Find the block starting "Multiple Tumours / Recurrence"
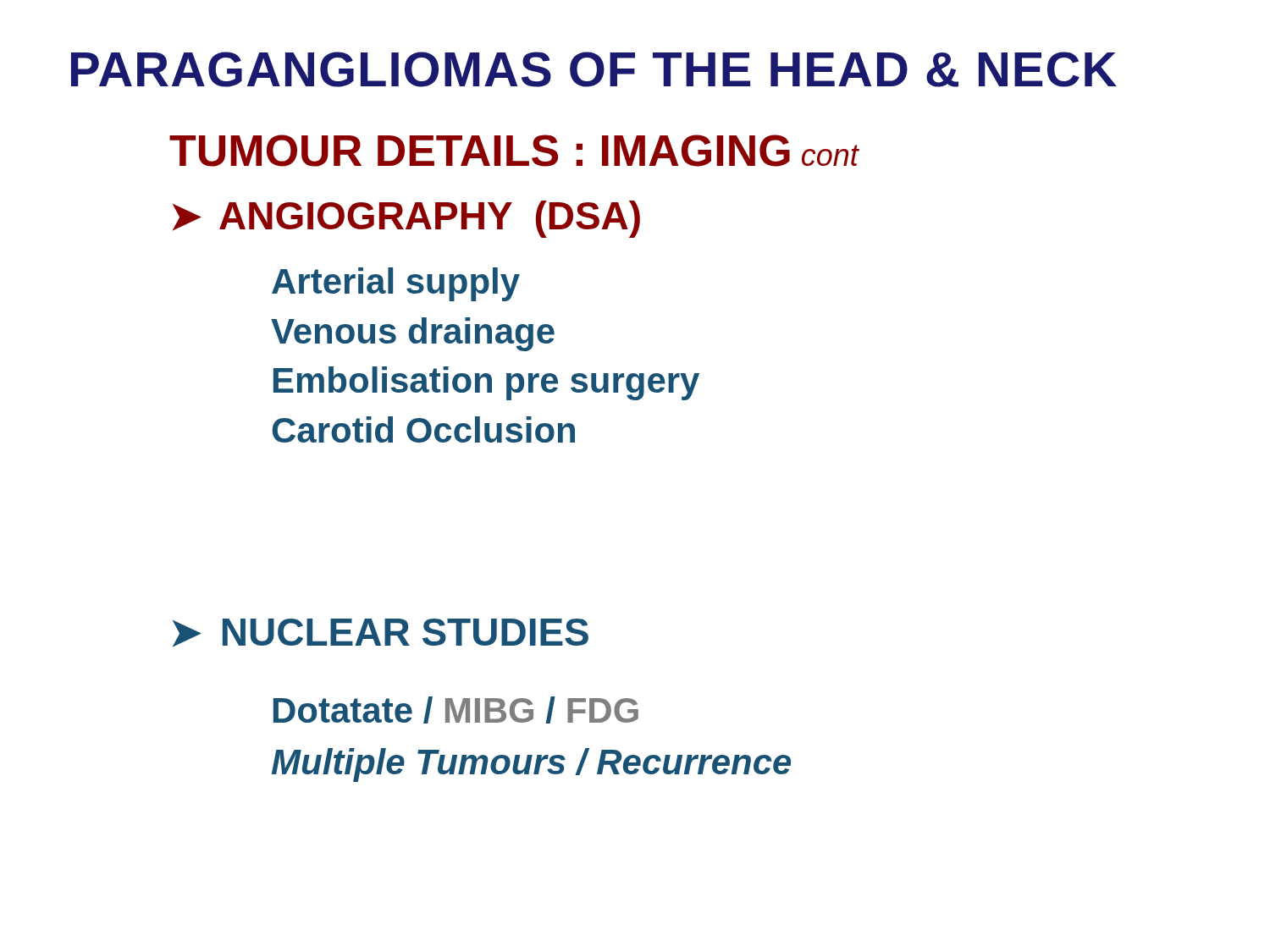Image resolution: width=1270 pixels, height=952 pixels. pyautogui.click(x=531, y=762)
